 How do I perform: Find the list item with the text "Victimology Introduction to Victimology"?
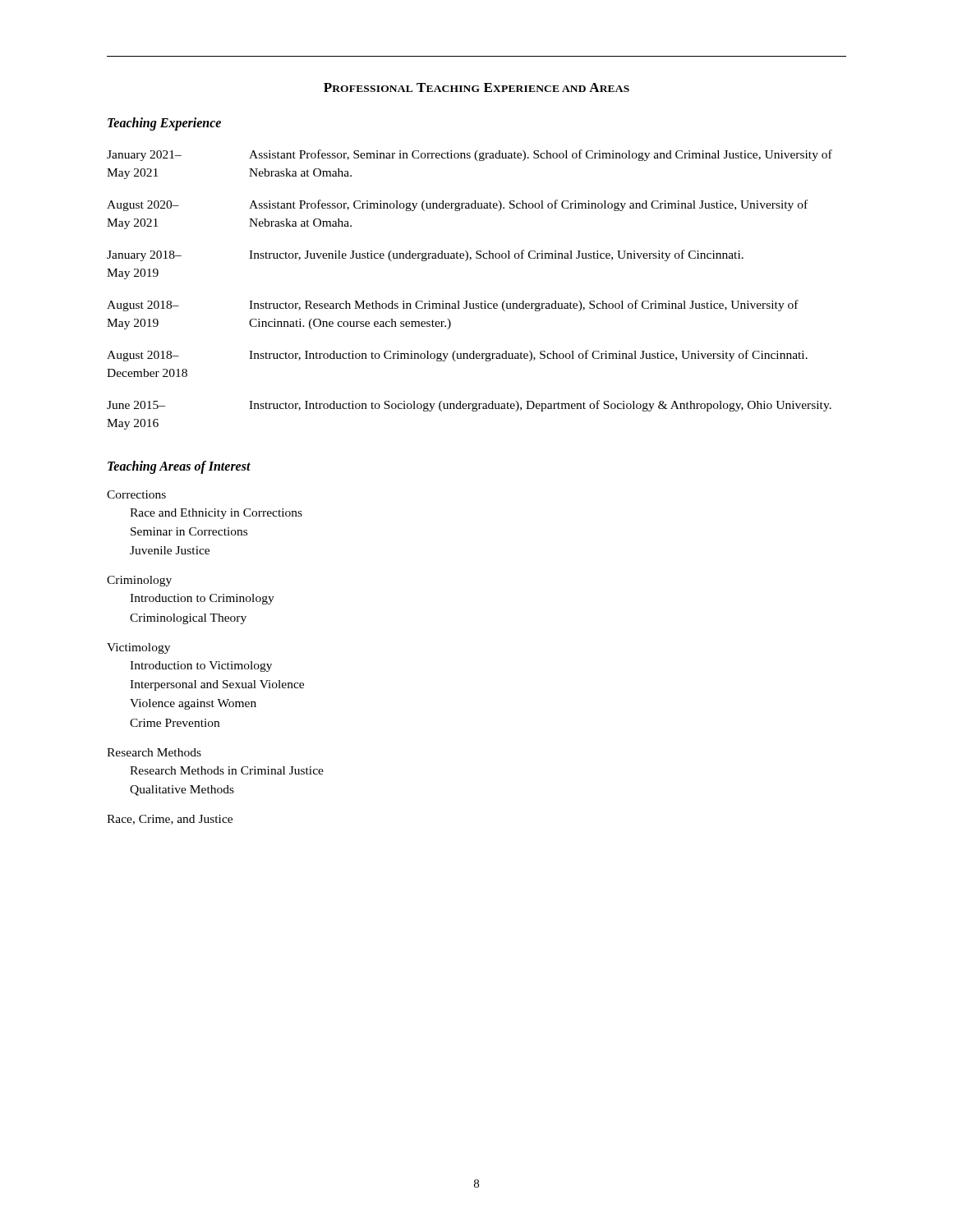[138, 648]
